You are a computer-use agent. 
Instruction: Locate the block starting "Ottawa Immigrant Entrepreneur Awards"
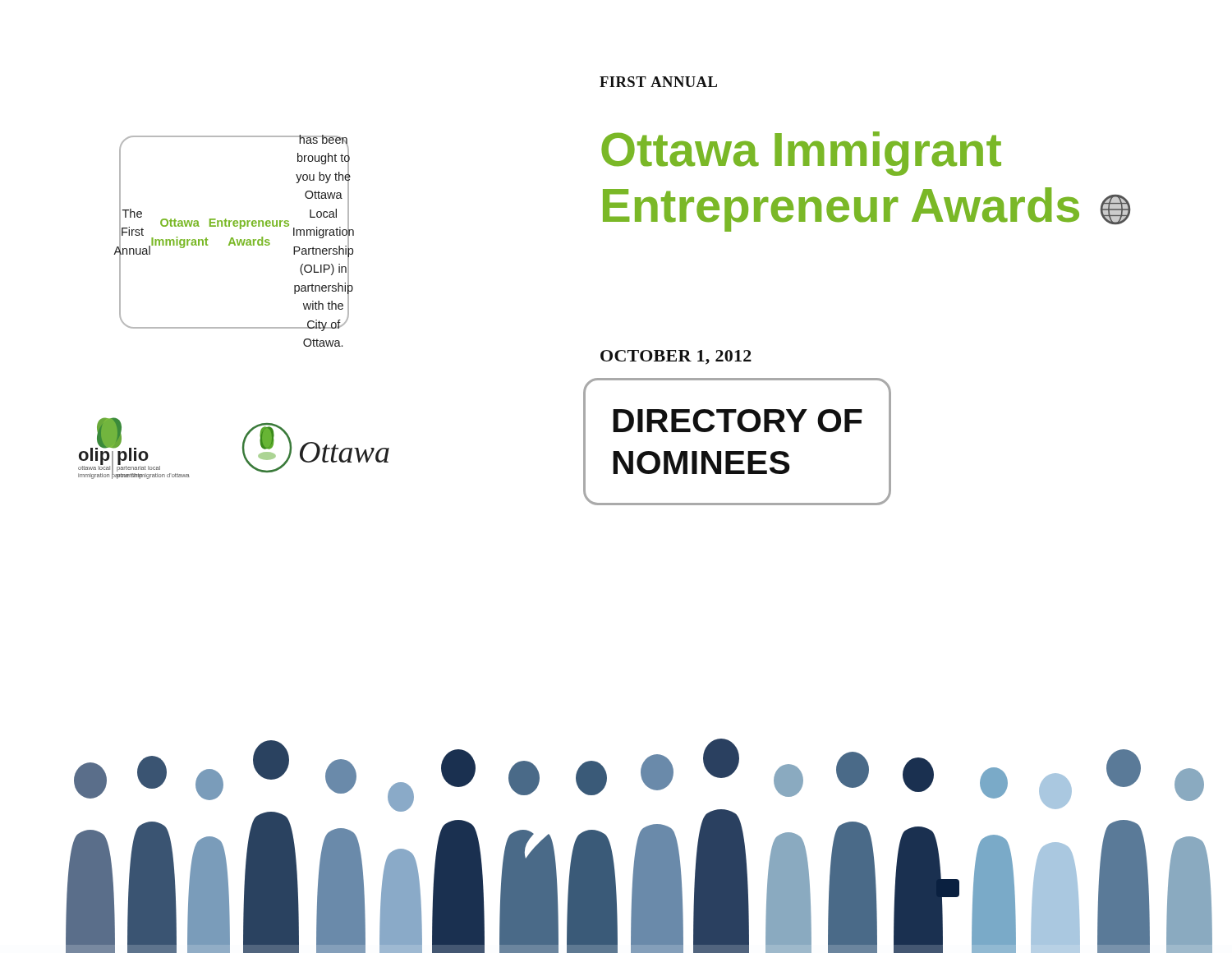865,177
